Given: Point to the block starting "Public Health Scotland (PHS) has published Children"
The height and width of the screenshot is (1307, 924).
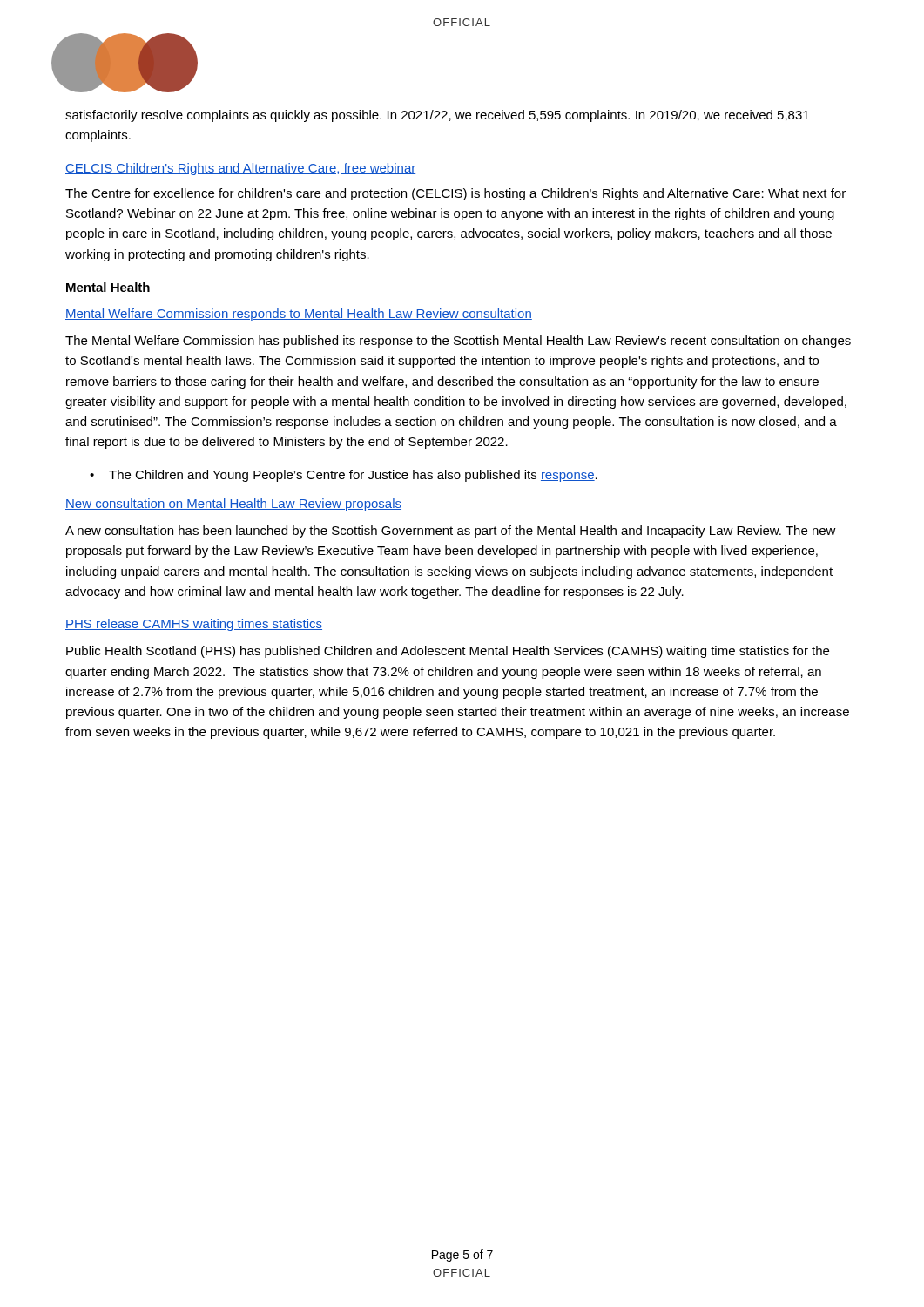Looking at the screenshot, I should (457, 691).
